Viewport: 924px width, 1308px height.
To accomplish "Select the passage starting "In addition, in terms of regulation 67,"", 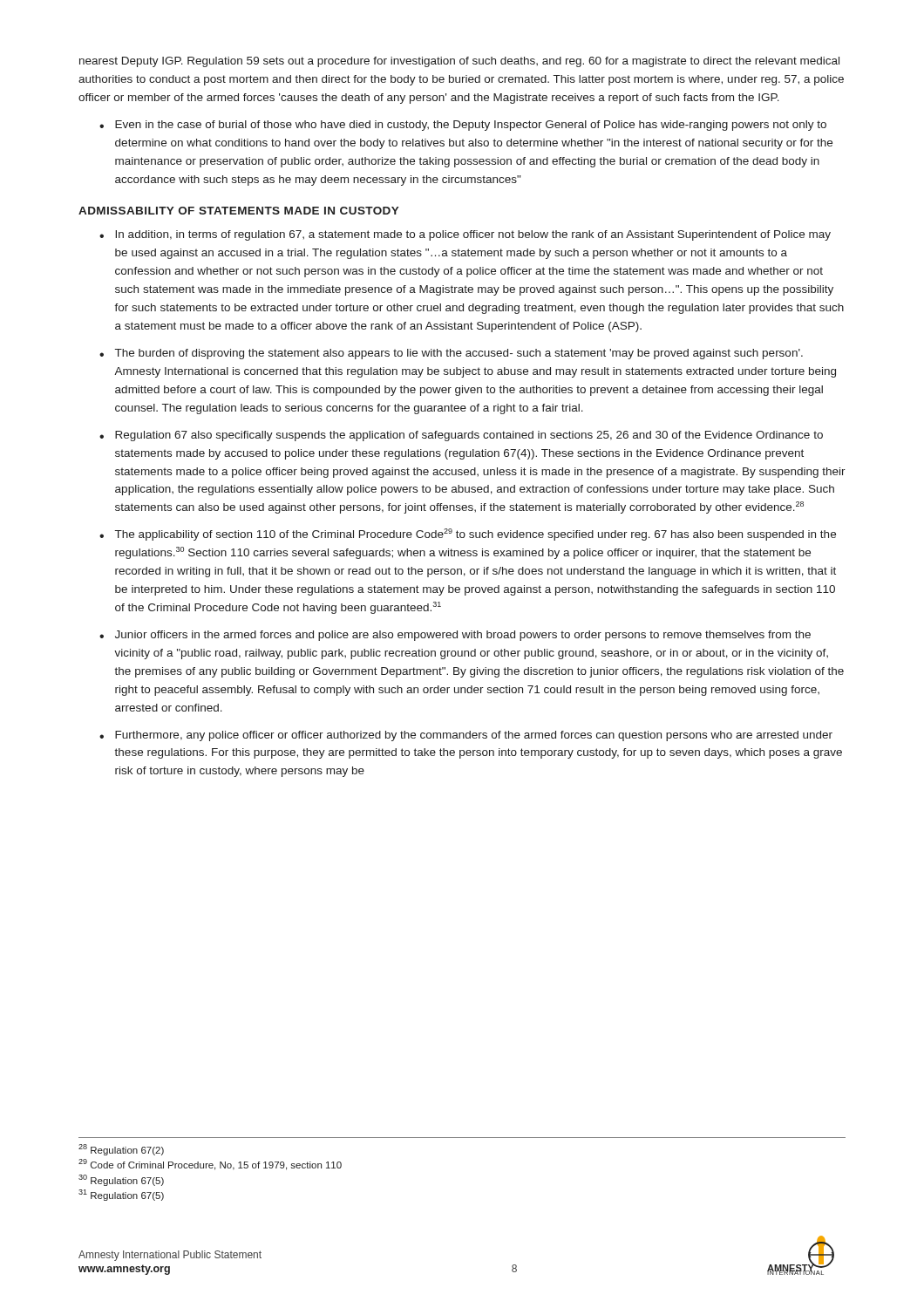I will point(480,281).
